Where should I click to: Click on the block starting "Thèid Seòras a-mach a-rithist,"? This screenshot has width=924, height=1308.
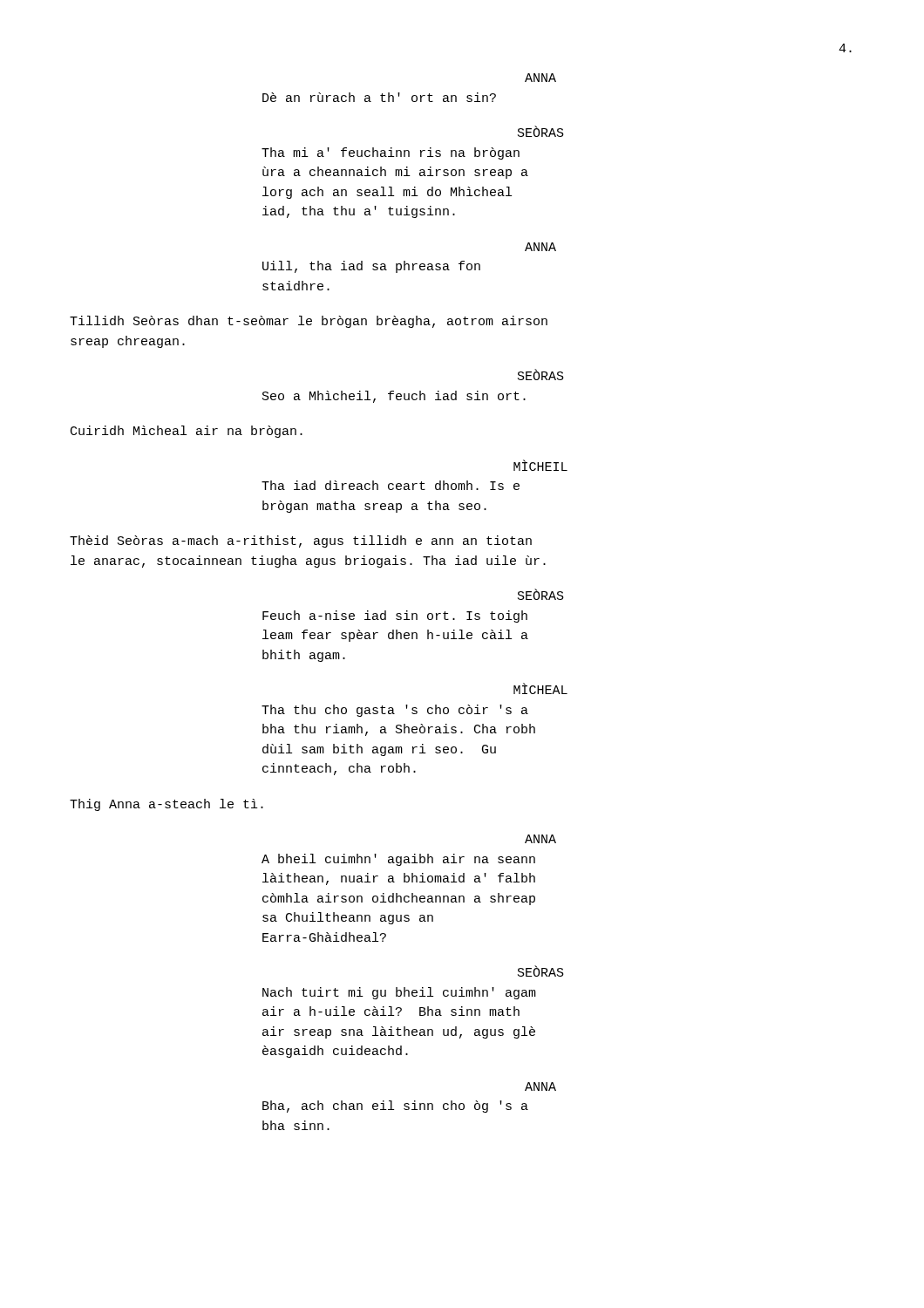(x=462, y=552)
